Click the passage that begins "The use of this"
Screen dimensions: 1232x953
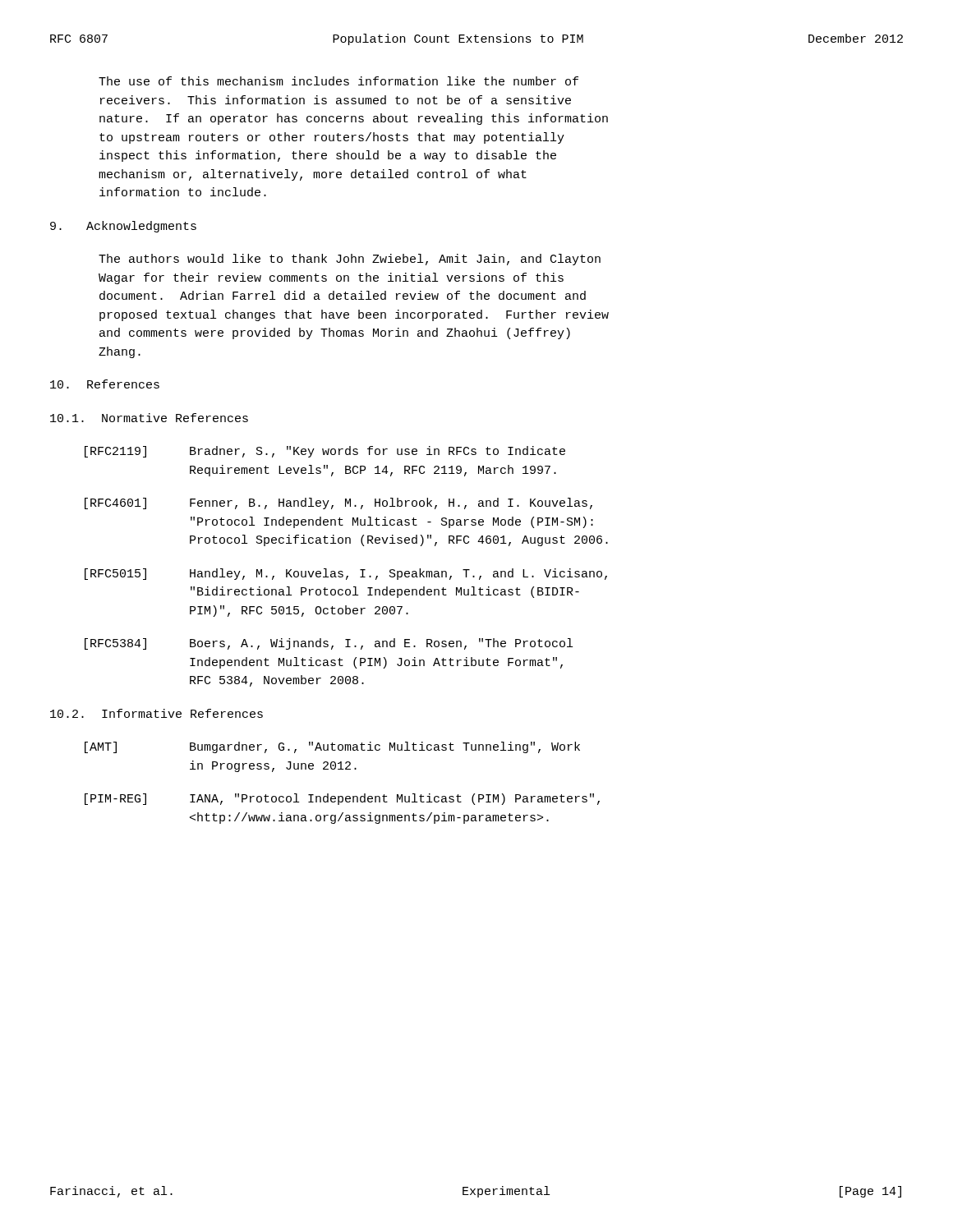click(354, 138)
